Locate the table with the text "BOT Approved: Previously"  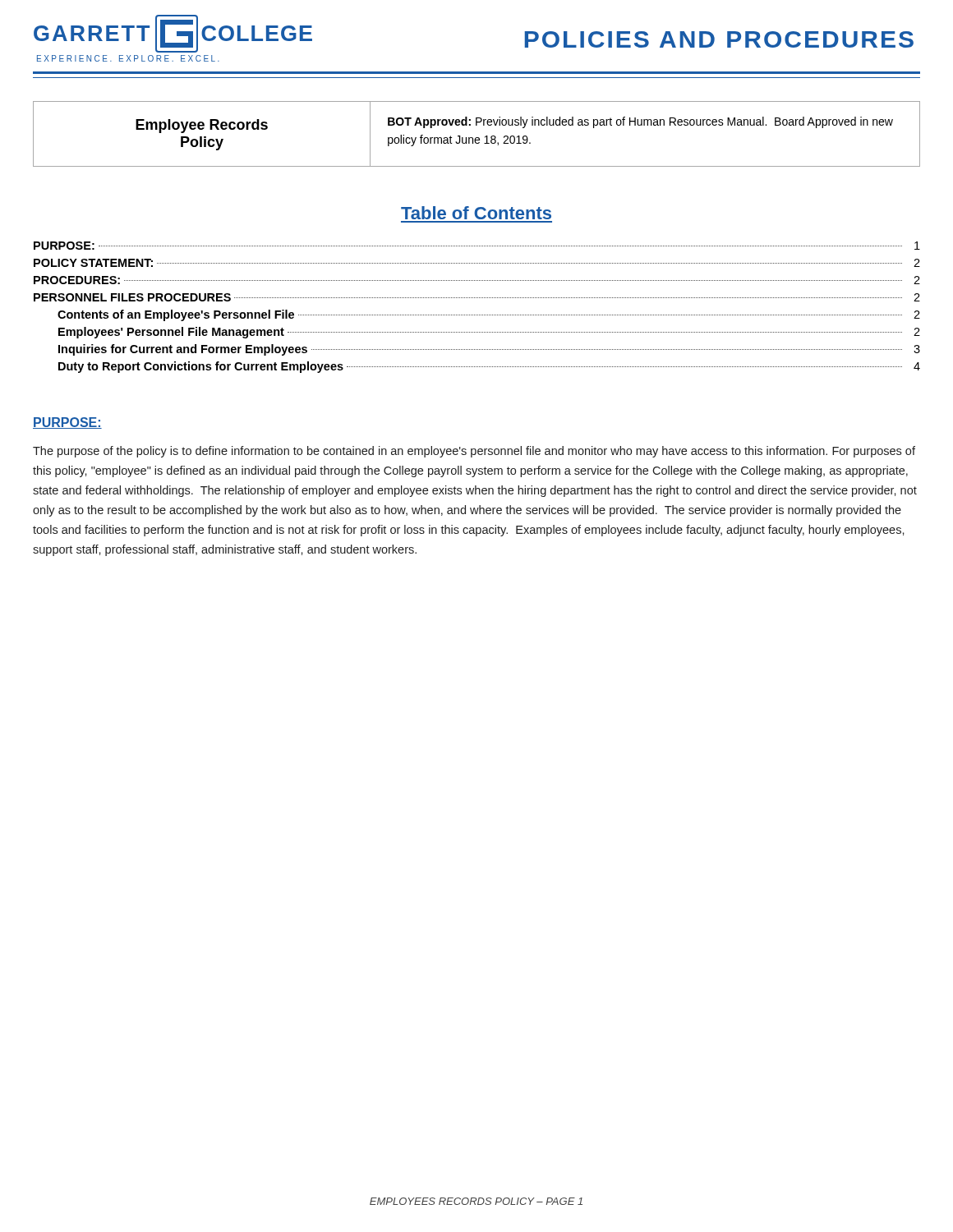pyautogui.click(x=476, y=134)
